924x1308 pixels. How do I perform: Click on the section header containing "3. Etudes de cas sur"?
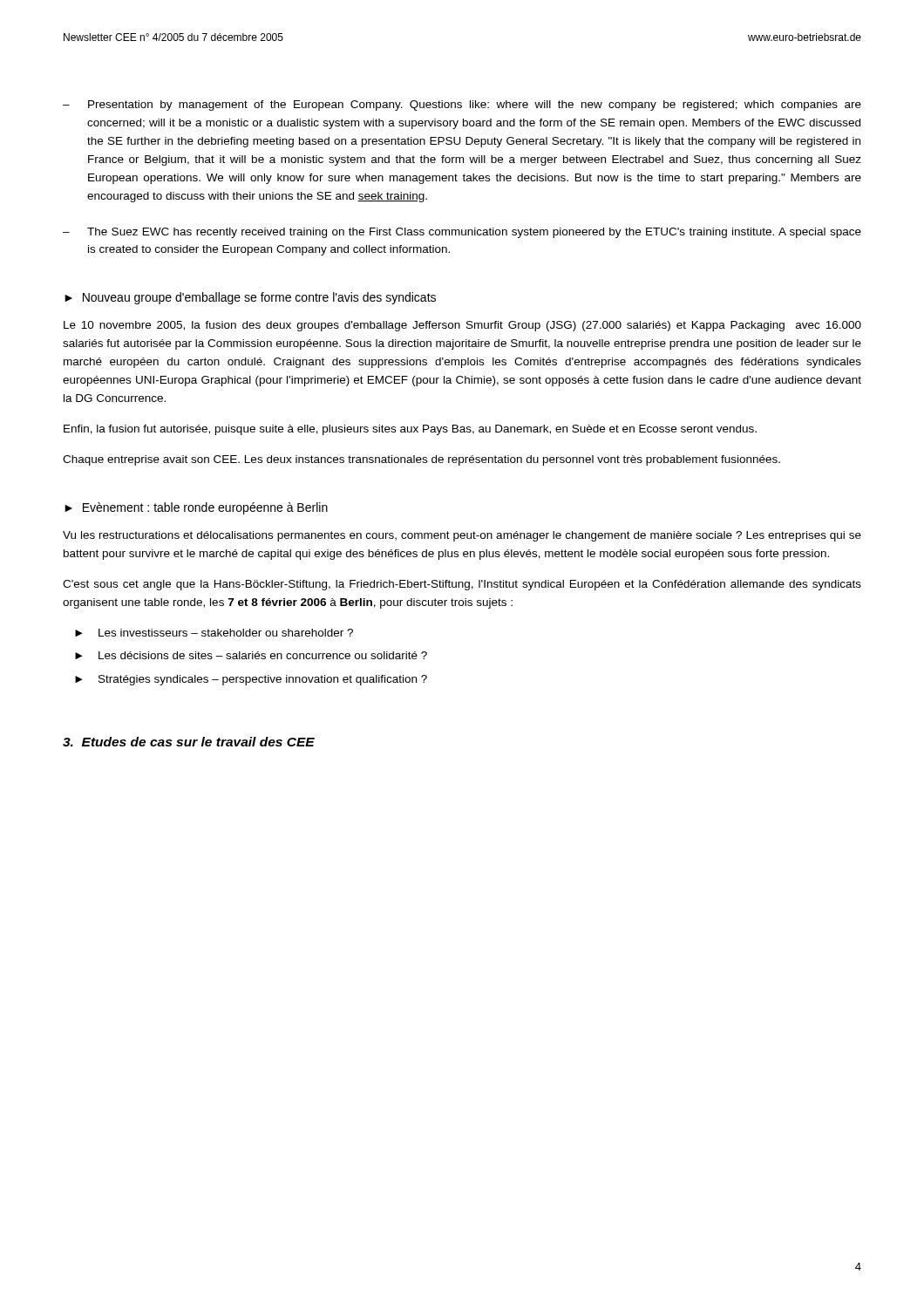[189, 742]
